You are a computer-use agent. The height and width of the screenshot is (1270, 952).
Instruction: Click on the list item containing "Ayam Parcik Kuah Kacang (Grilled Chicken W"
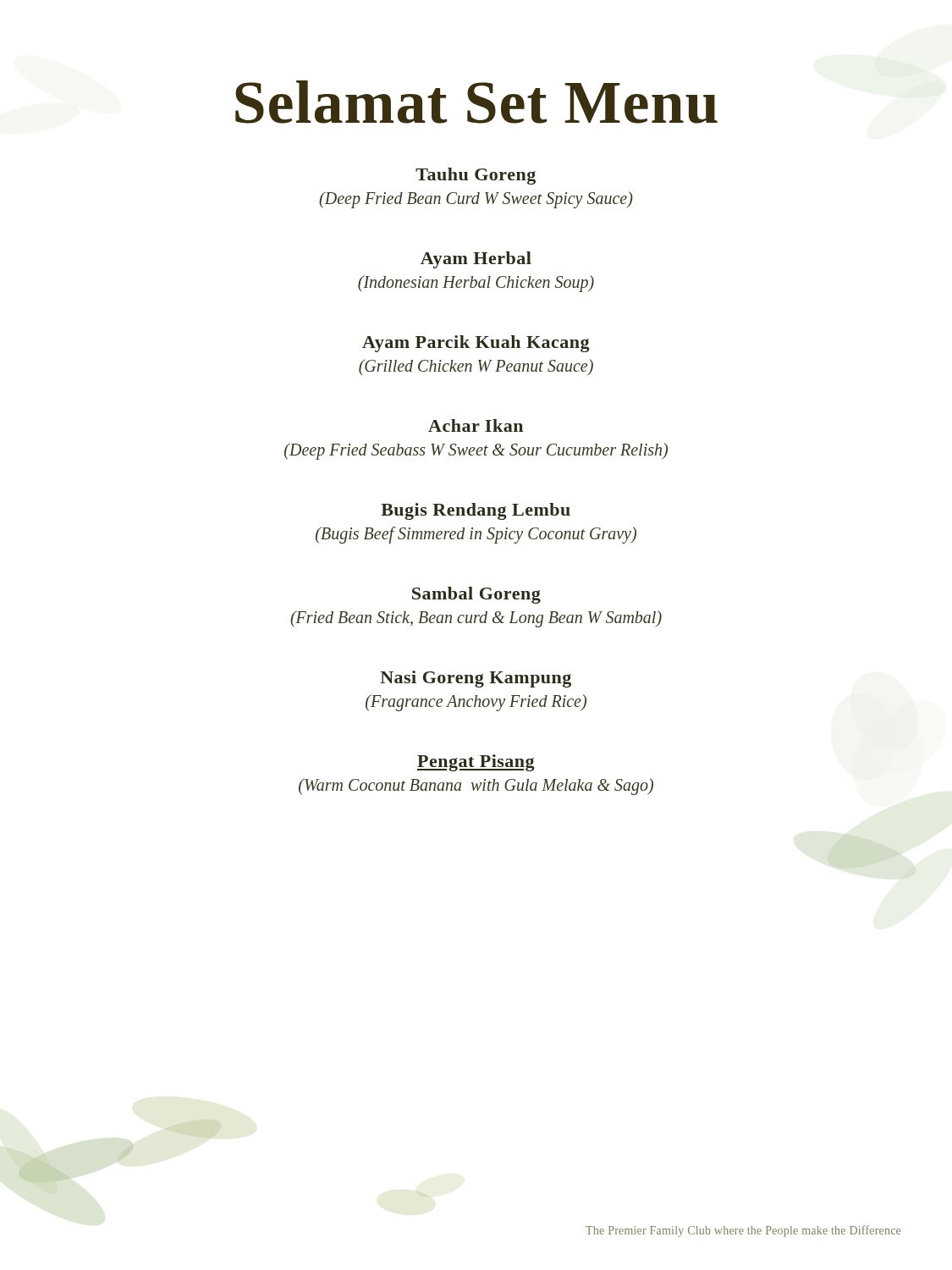click(476, 354)
